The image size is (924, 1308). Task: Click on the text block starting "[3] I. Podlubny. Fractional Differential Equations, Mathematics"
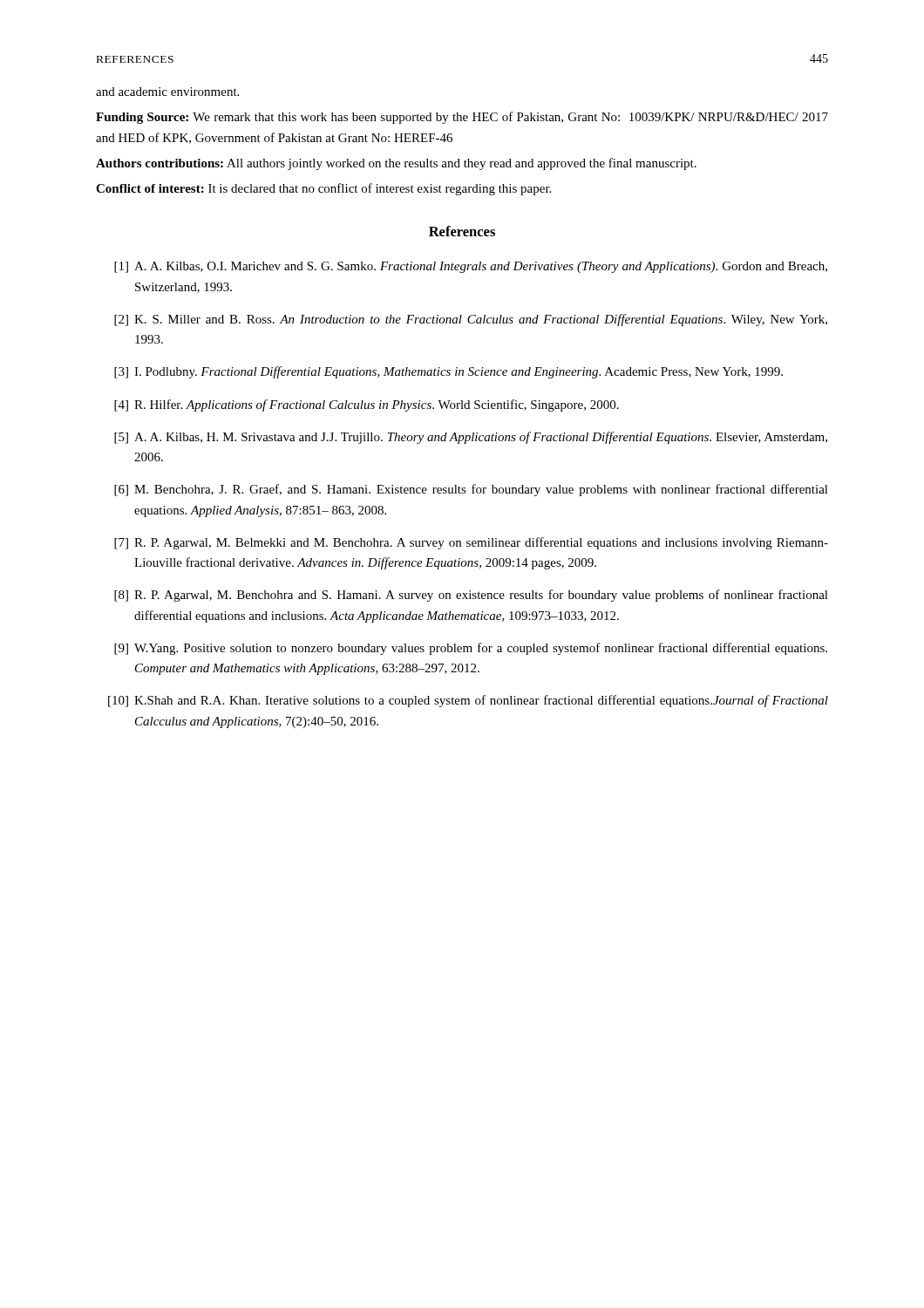click(462, 372)
